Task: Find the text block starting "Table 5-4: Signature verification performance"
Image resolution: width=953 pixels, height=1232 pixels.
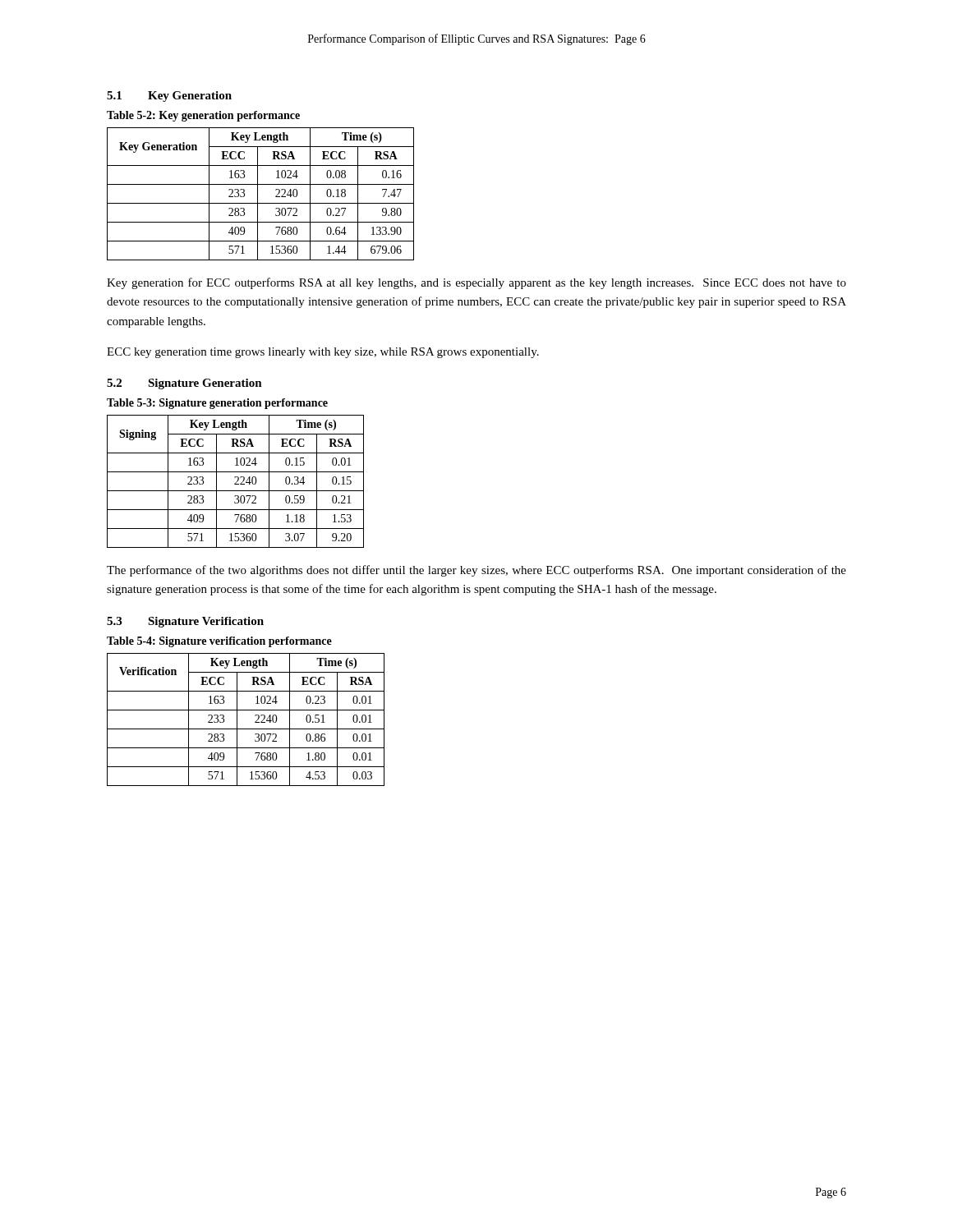Action: click(x=219, y=641)
